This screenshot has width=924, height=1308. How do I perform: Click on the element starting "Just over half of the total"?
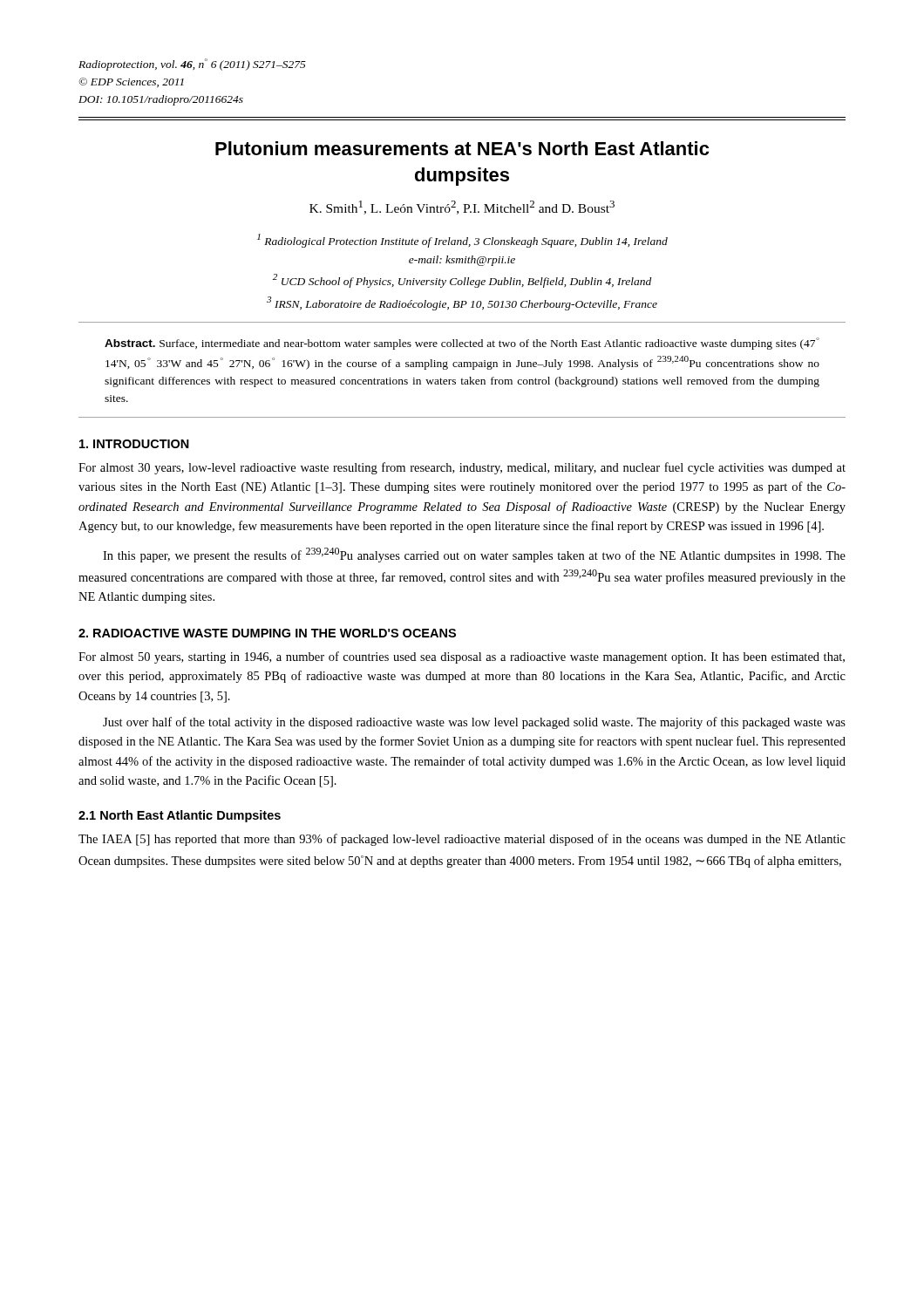click(x=462, y=752)
